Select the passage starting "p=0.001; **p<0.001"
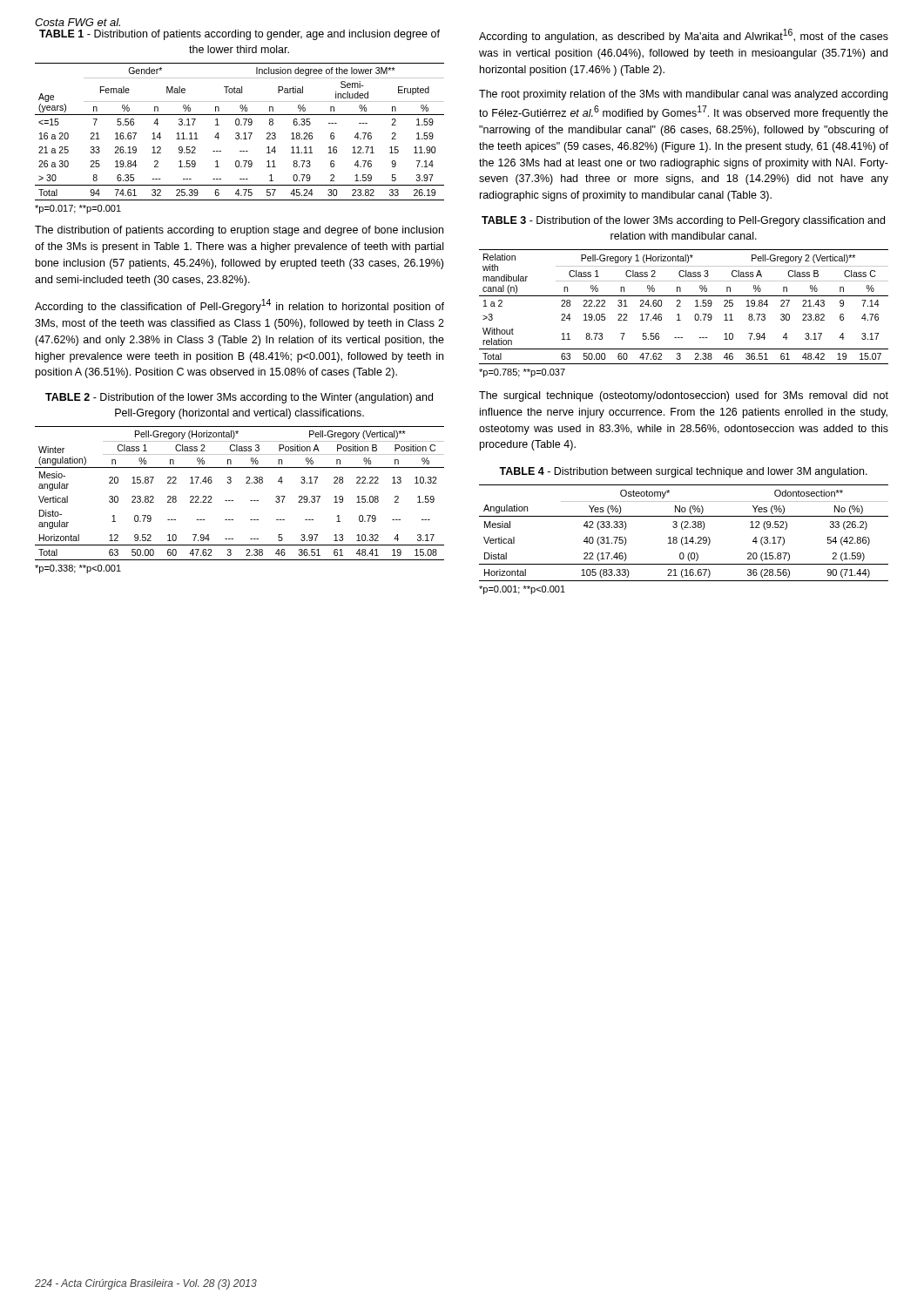This screenshot has width=924, height=1307. tap(522, 589)
